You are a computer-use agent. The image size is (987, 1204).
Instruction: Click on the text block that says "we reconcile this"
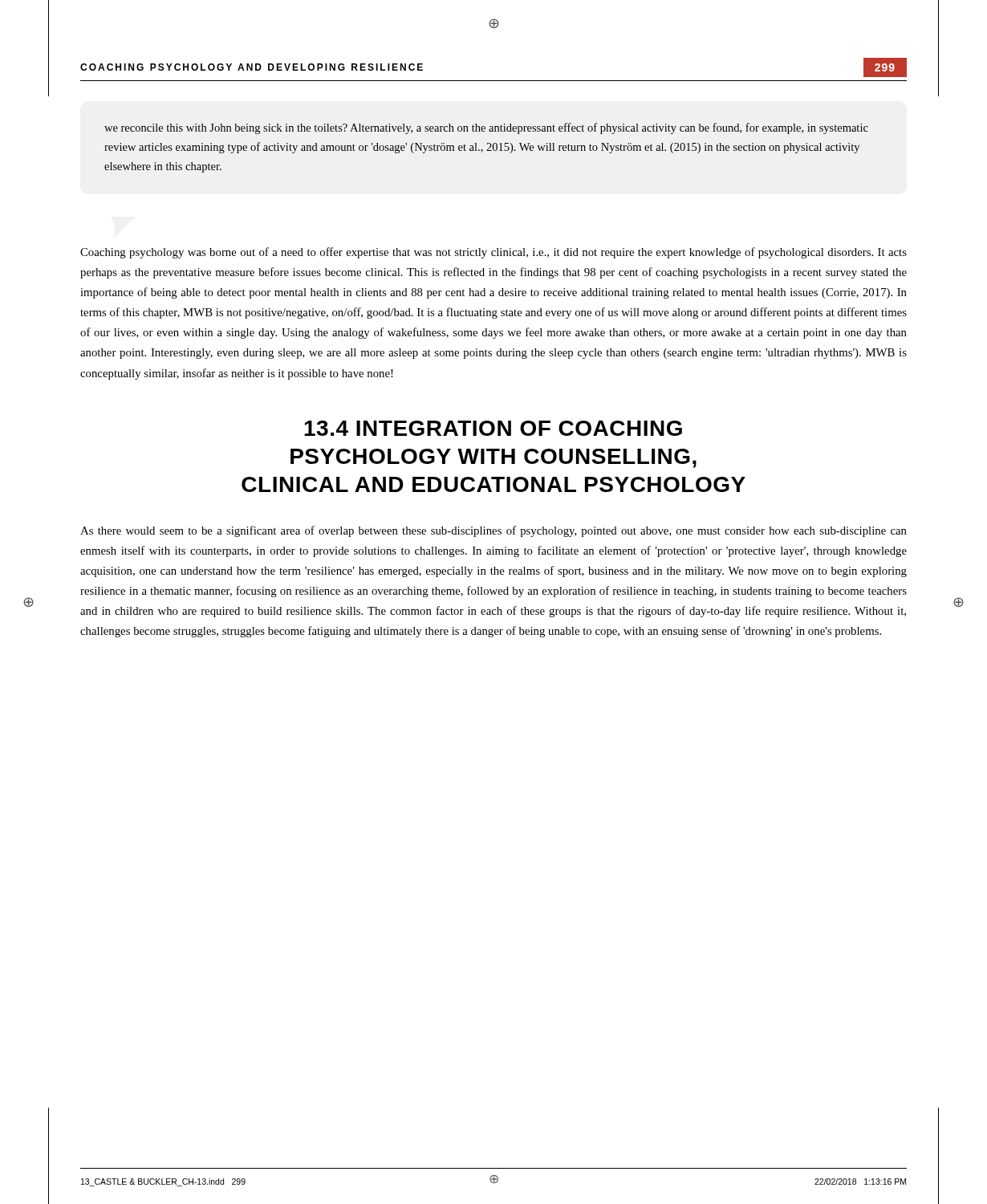[486, 147]
